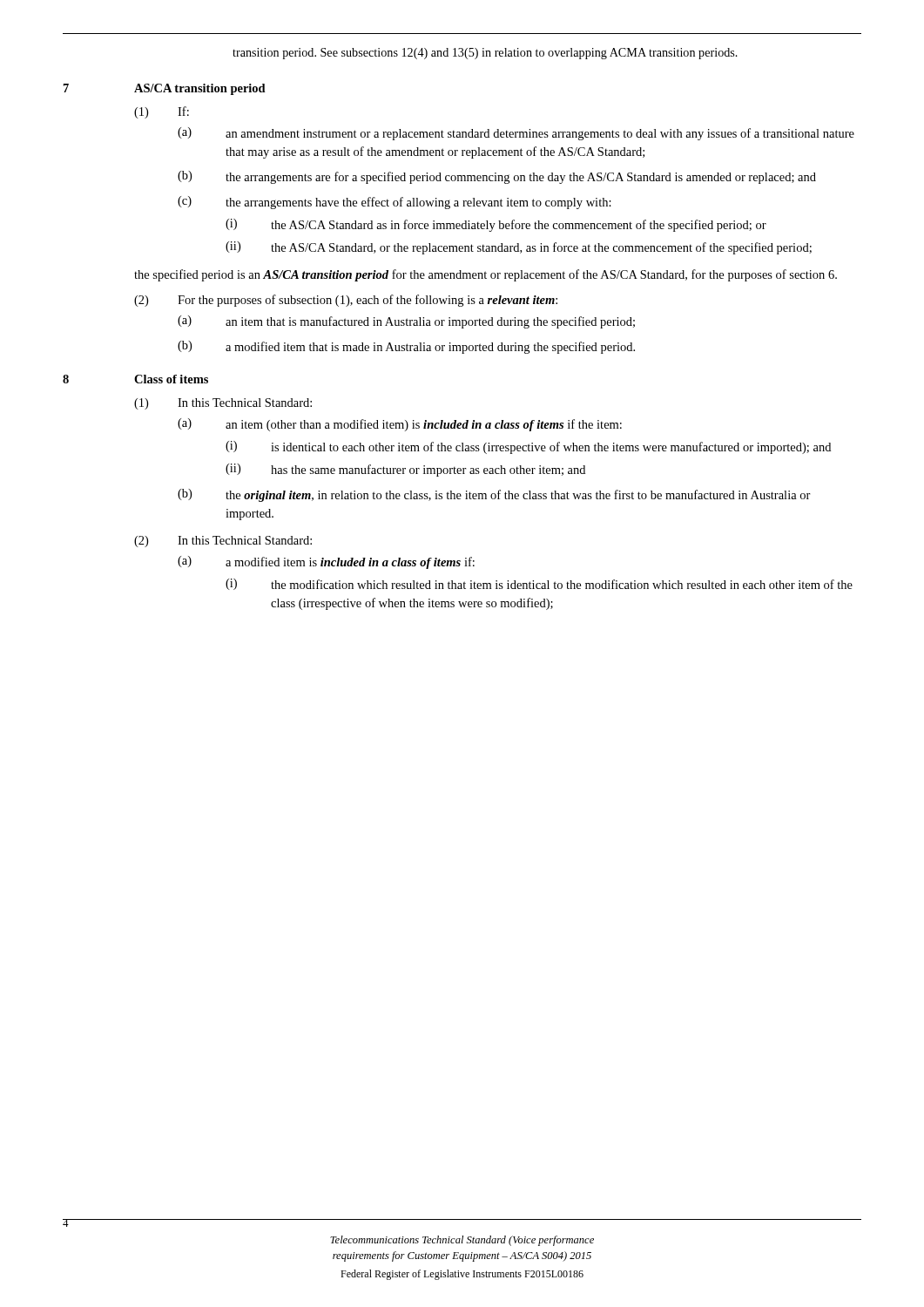Screen dimensions: 1307x924
Task: Locate the block of text that opens with "(a) an amendment instrument or a replacement"
Action: pos(519,143)
